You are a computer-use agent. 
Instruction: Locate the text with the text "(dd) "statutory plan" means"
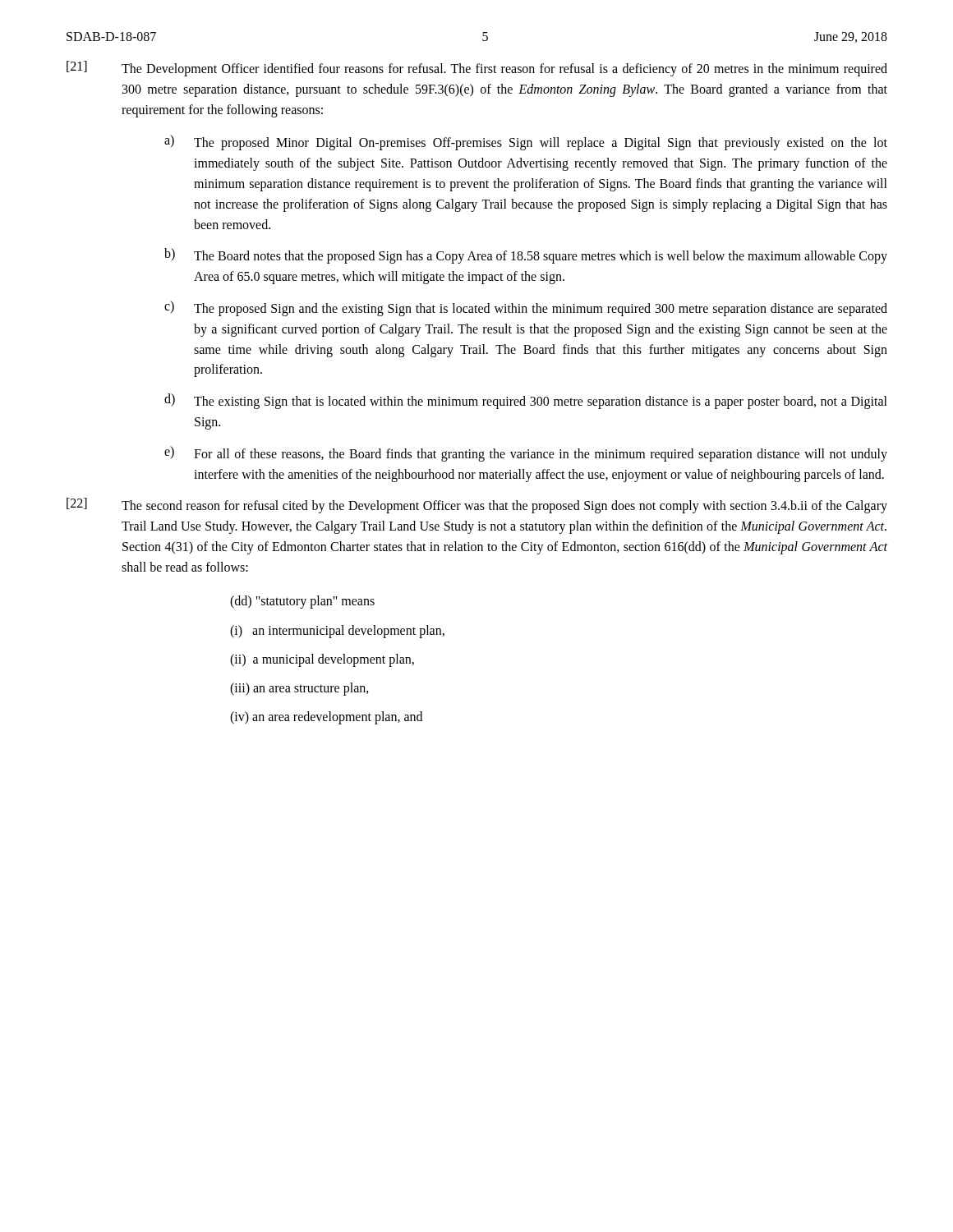point(302,600)
